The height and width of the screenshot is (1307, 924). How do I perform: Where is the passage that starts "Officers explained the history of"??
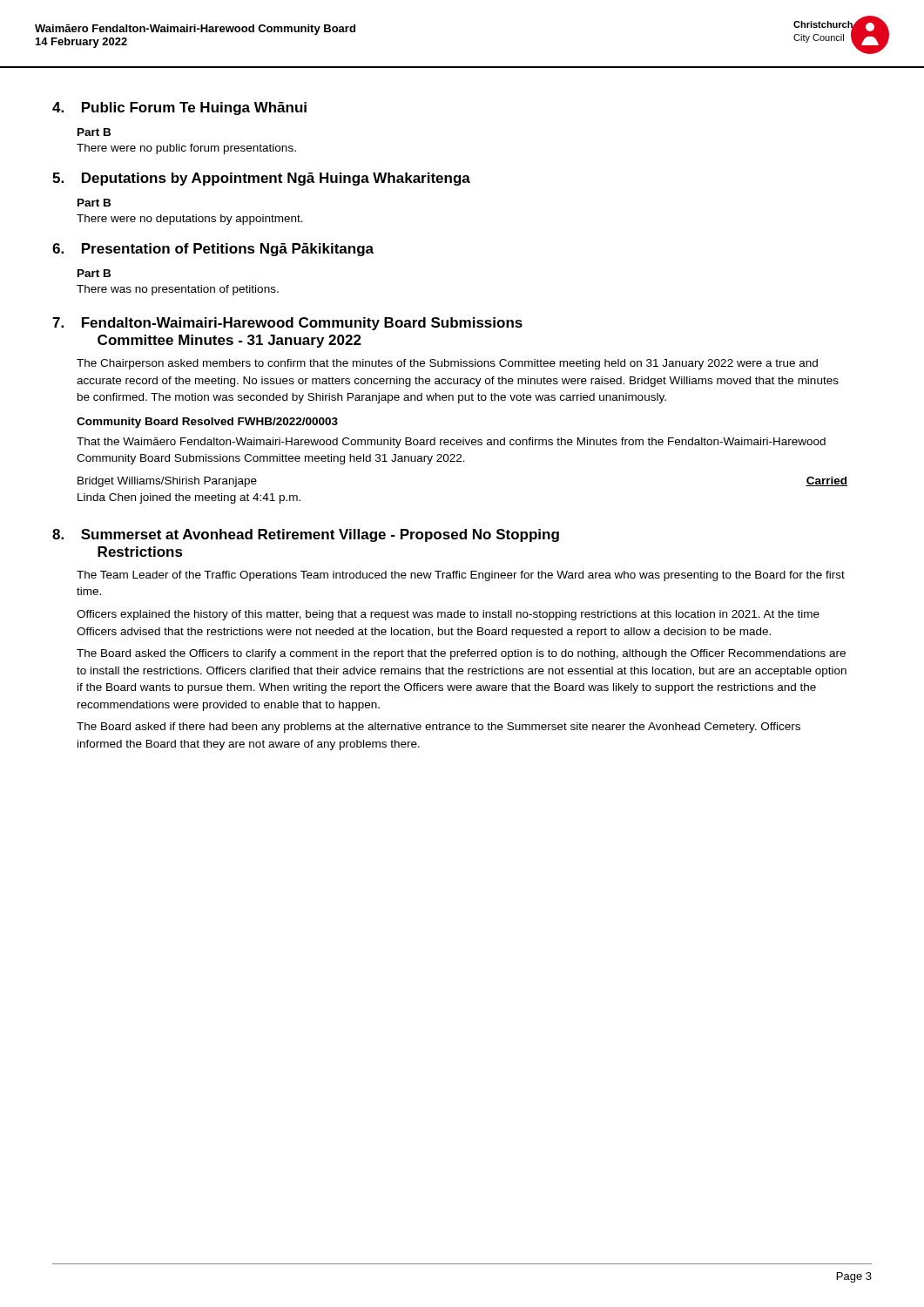pos(448,622)
